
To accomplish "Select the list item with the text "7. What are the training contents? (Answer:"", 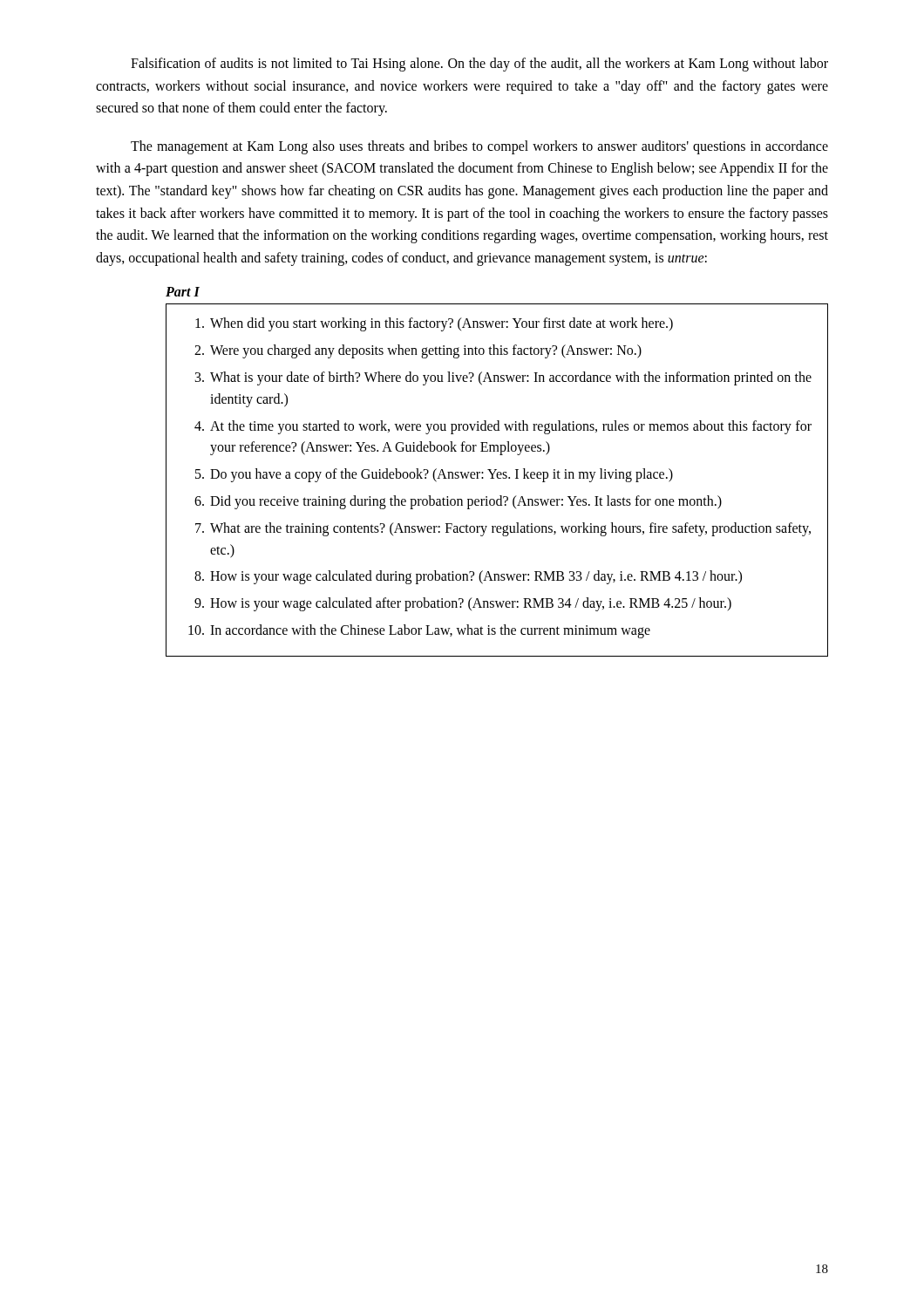I will click(497, 539).
